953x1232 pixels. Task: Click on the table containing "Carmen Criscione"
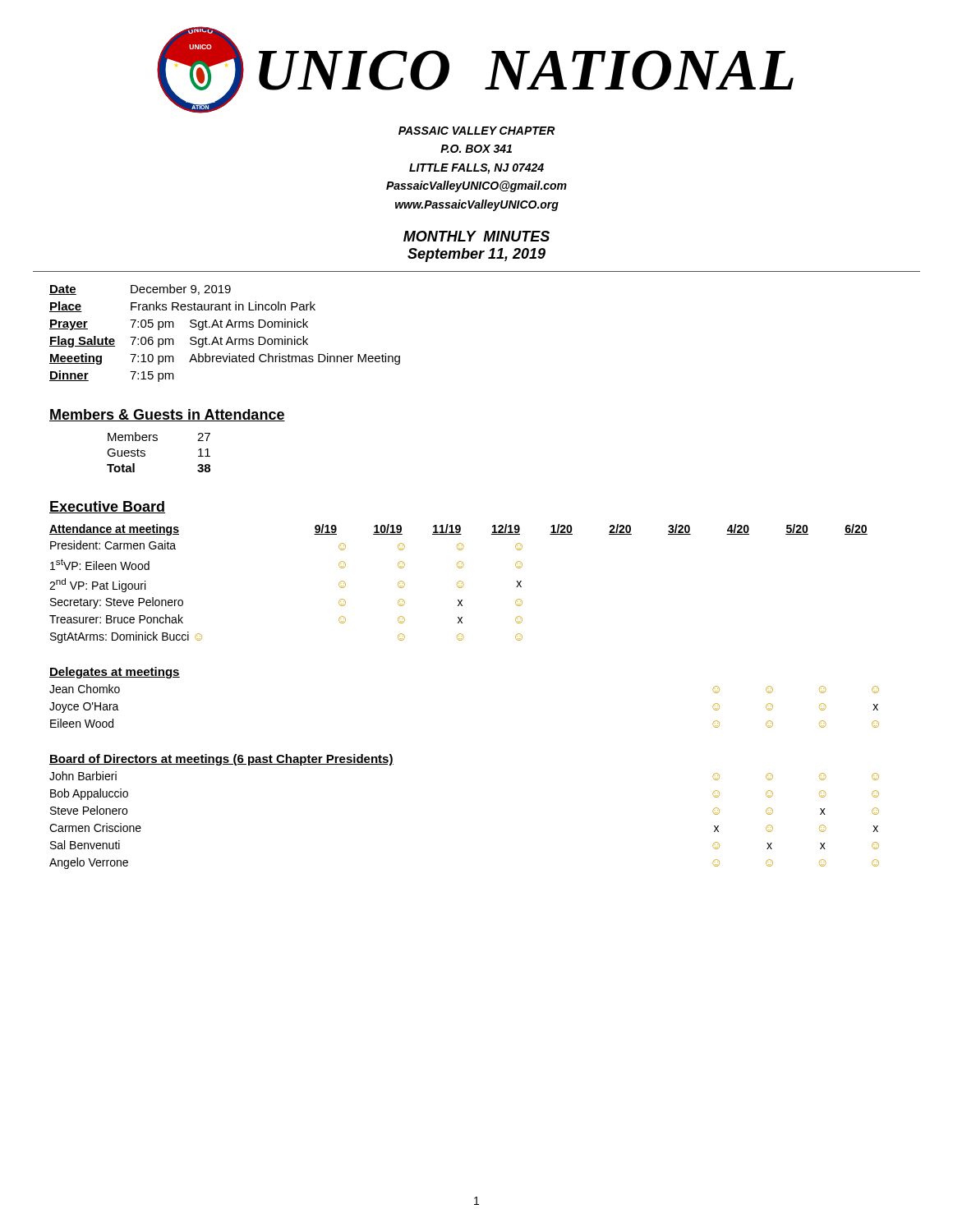pos(476,819)
